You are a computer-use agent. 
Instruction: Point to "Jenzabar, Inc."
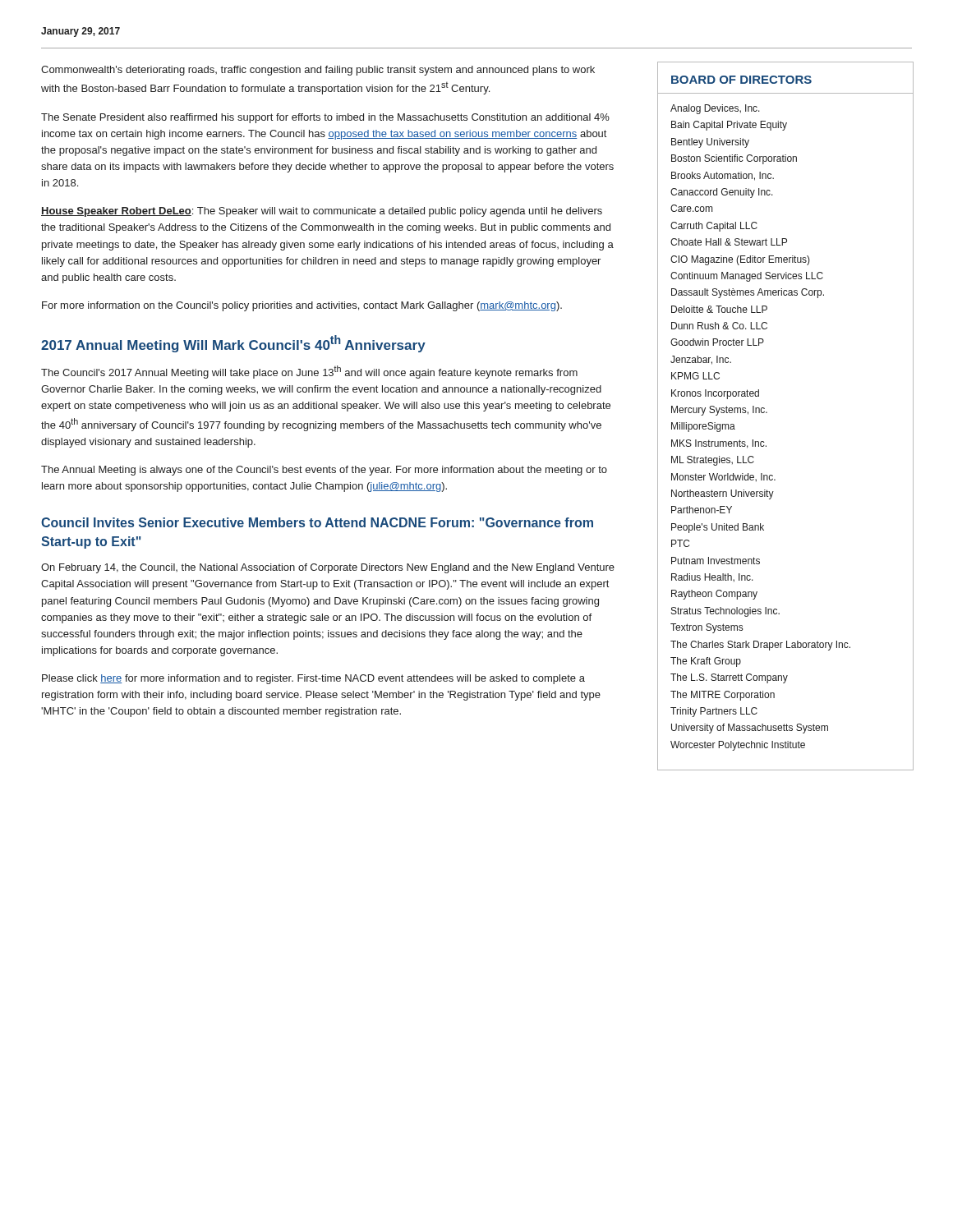point(701,360)
